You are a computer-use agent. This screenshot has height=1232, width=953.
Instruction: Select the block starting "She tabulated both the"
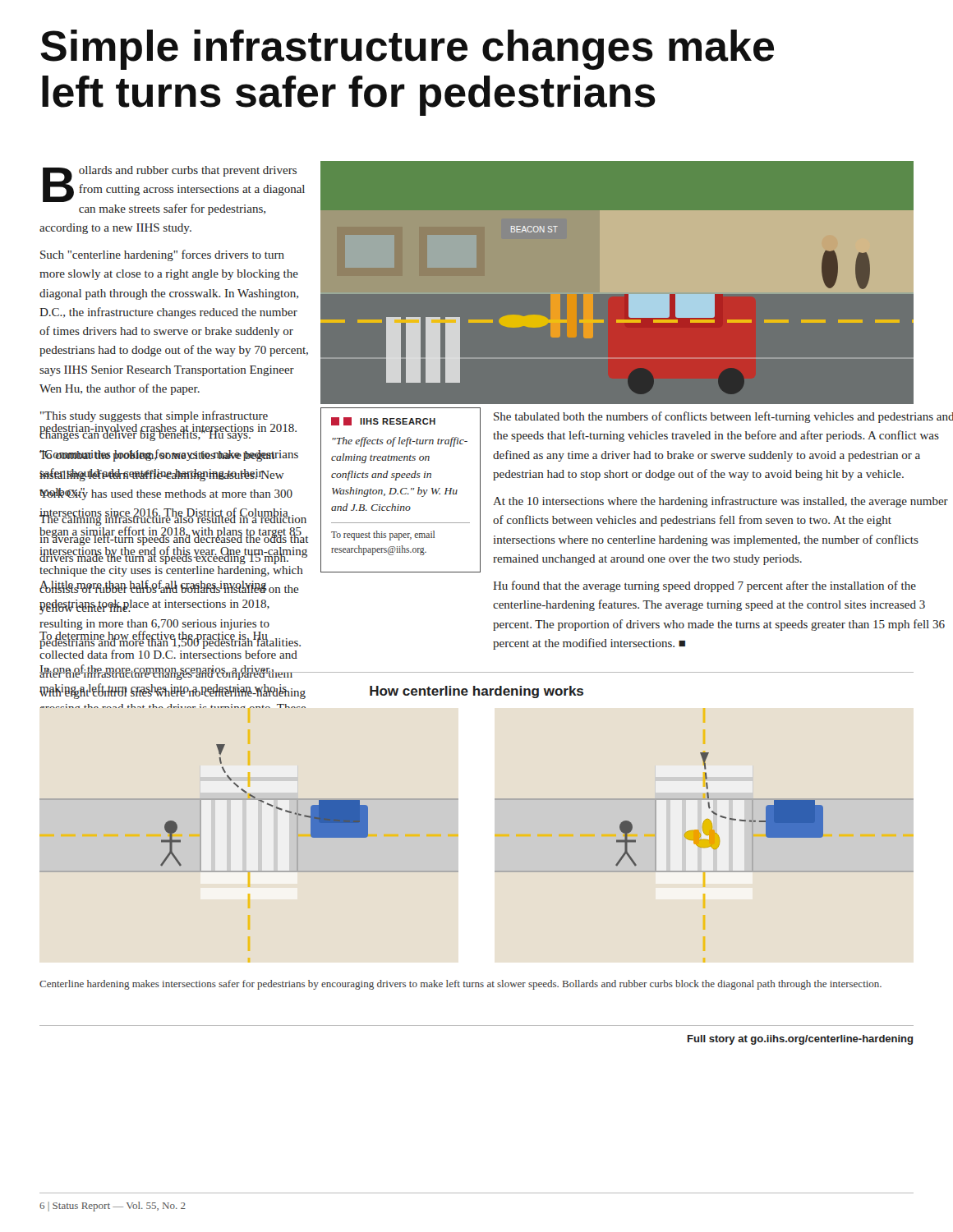pyautogui.click(x=723, y=530)
